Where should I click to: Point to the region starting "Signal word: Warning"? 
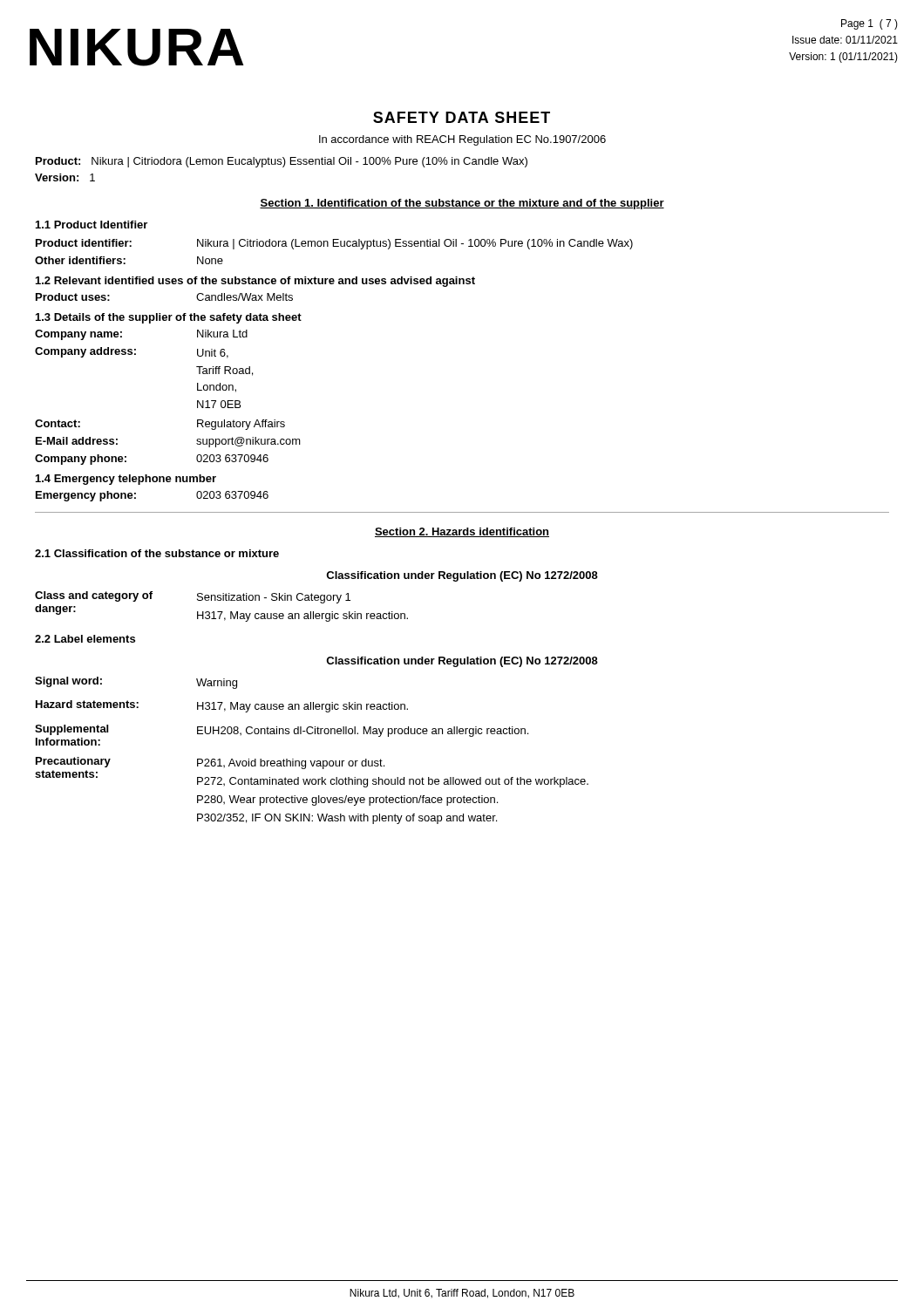click(61, 682)
